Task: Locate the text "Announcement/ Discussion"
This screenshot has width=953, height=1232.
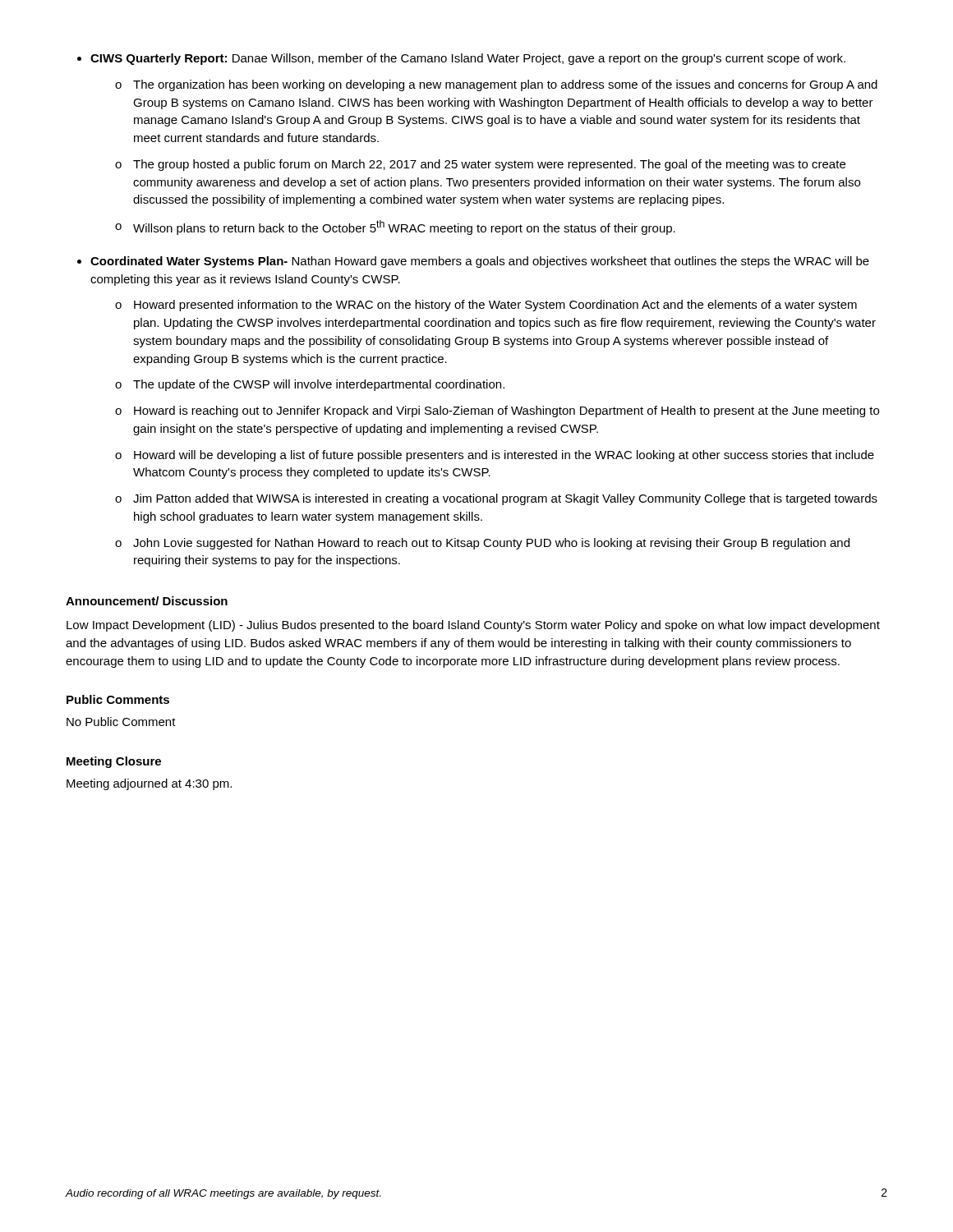Action: (x=147, y=601)
